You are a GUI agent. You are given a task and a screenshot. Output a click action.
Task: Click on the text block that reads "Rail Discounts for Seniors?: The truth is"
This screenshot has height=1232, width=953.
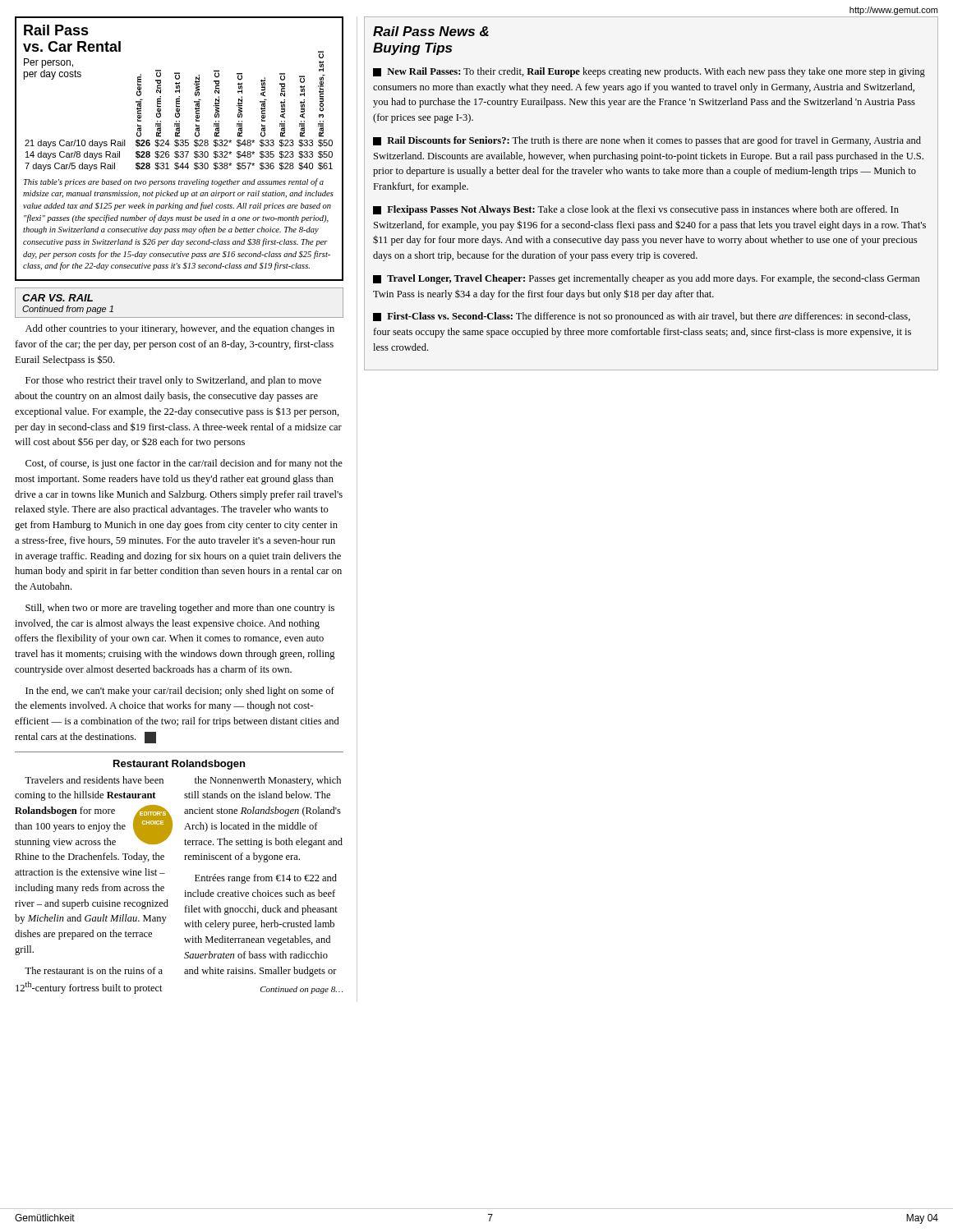tap(651, 164)
